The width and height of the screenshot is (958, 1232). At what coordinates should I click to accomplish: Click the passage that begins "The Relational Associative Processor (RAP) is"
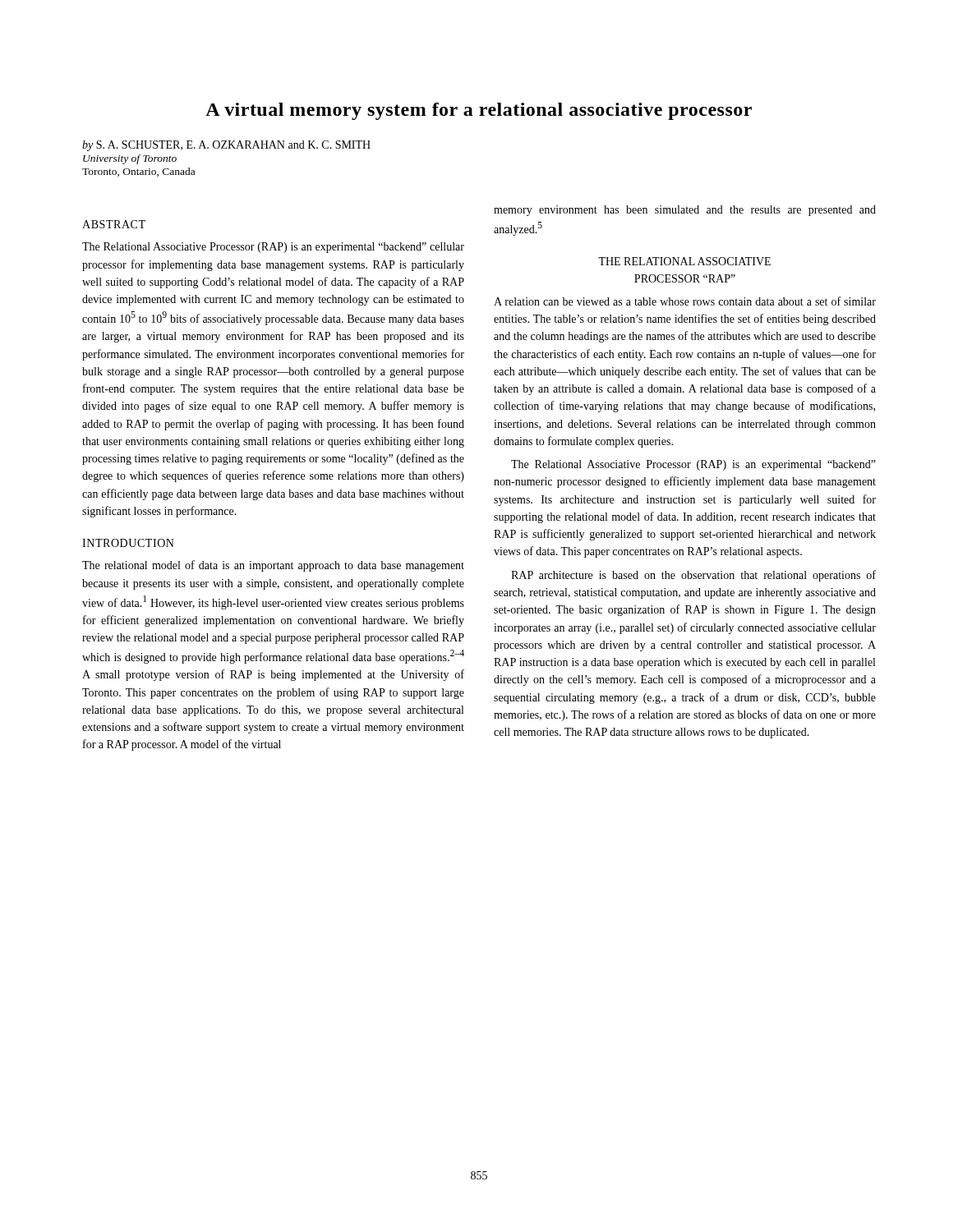click(273, 379)
